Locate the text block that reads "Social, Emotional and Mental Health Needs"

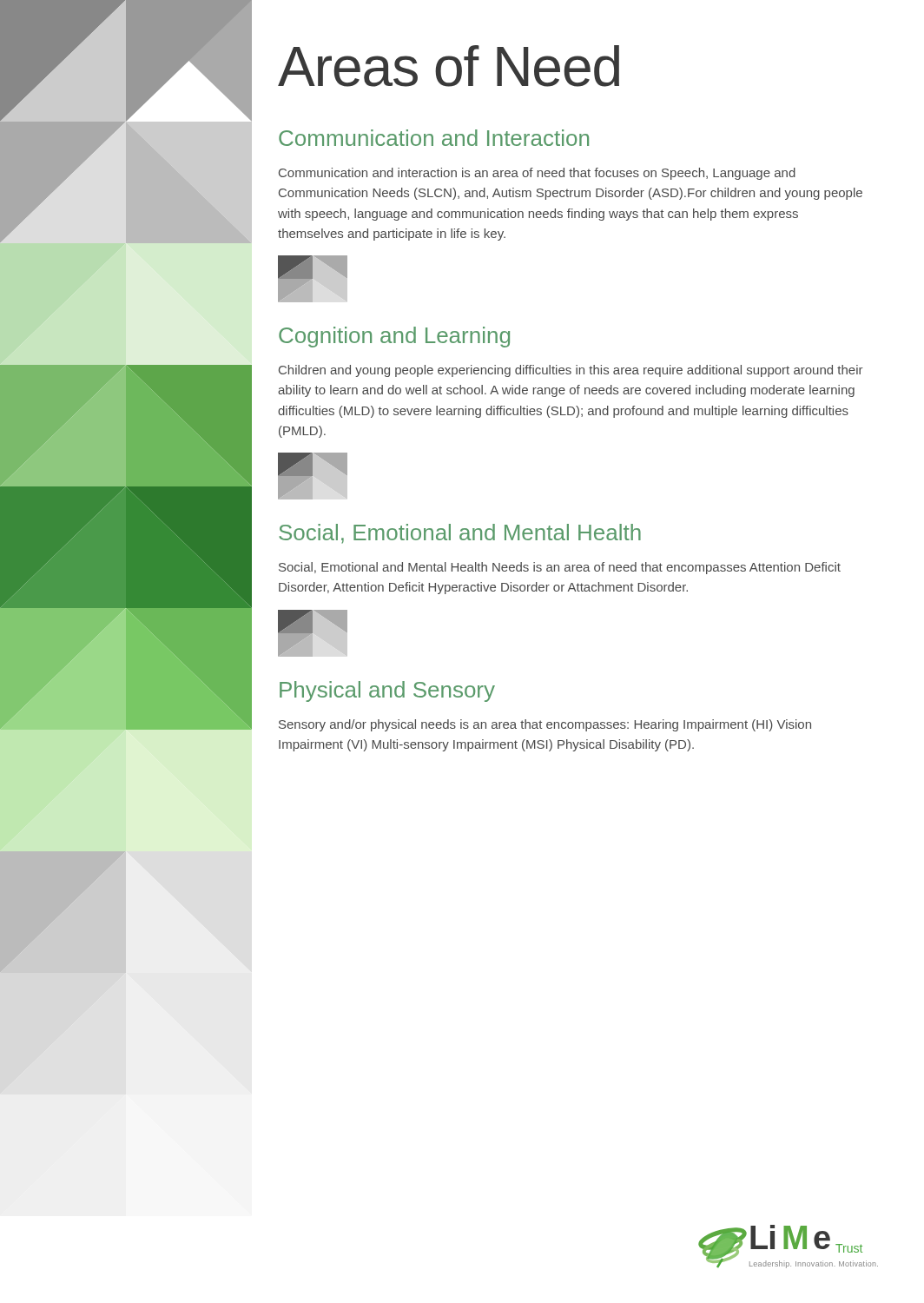coord(571,577)
